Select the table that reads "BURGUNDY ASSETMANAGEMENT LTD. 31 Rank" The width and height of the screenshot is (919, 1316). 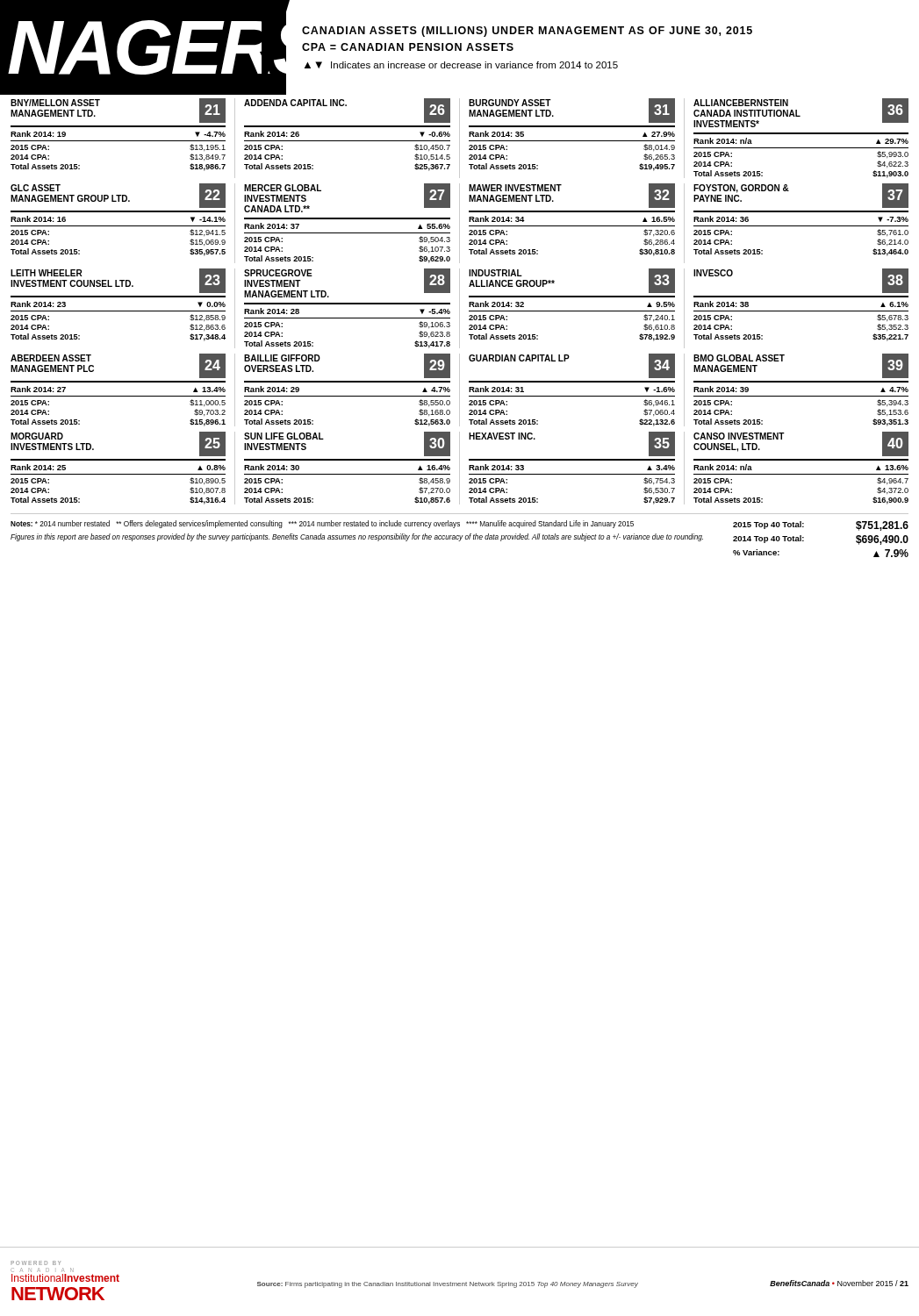[x=572, y=138]
